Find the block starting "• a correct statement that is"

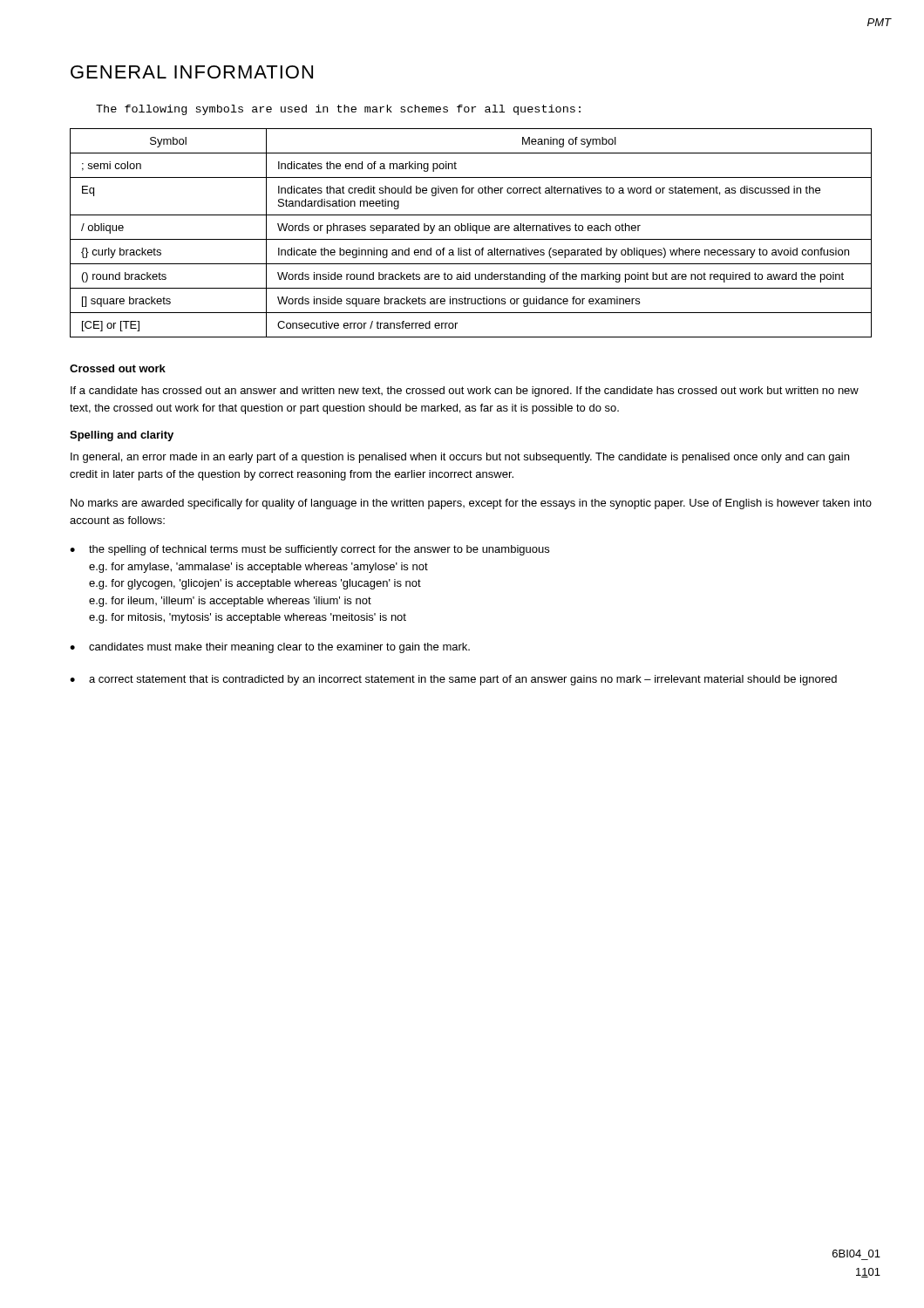point(471,681)
